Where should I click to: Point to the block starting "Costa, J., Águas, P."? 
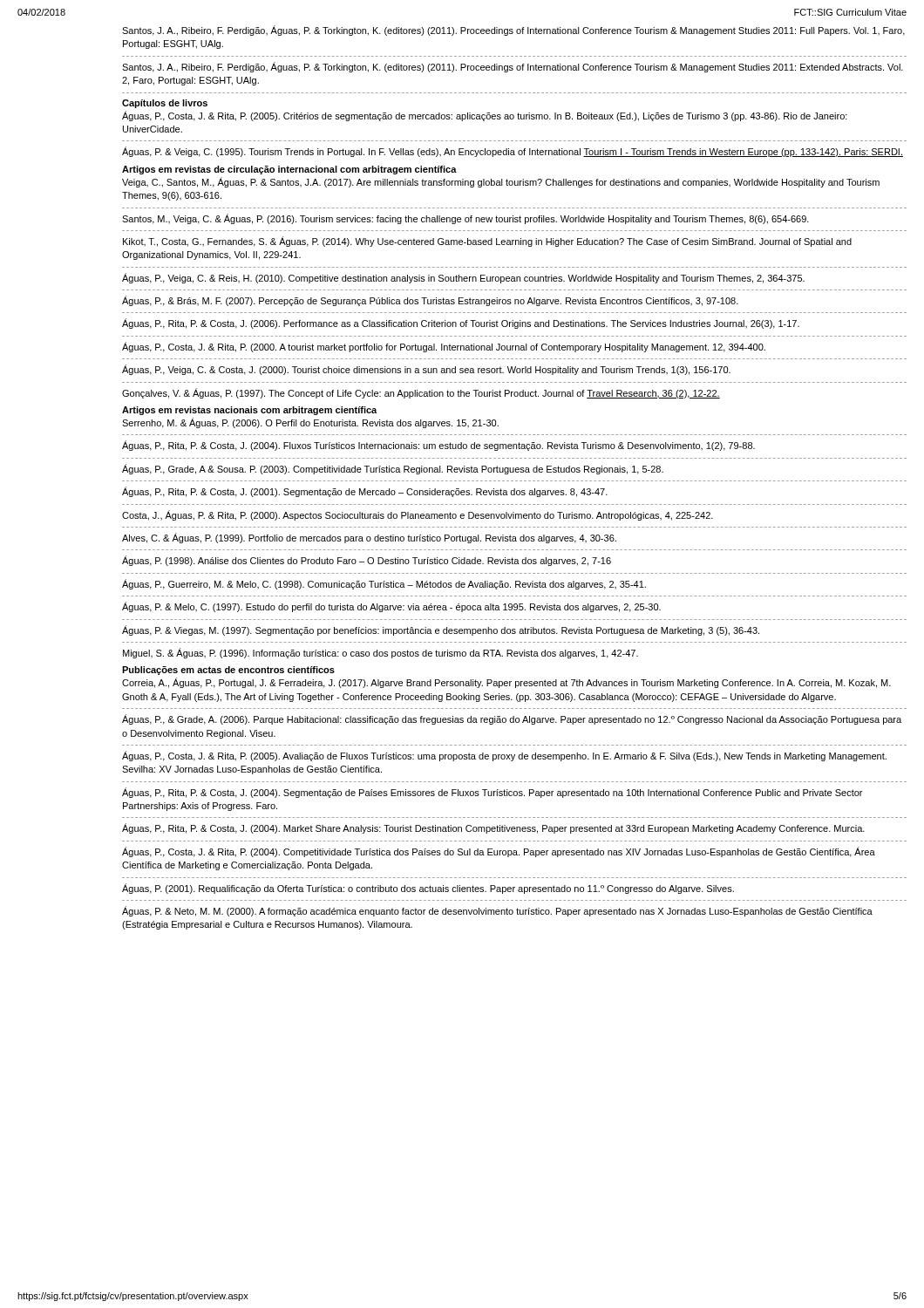418,515
